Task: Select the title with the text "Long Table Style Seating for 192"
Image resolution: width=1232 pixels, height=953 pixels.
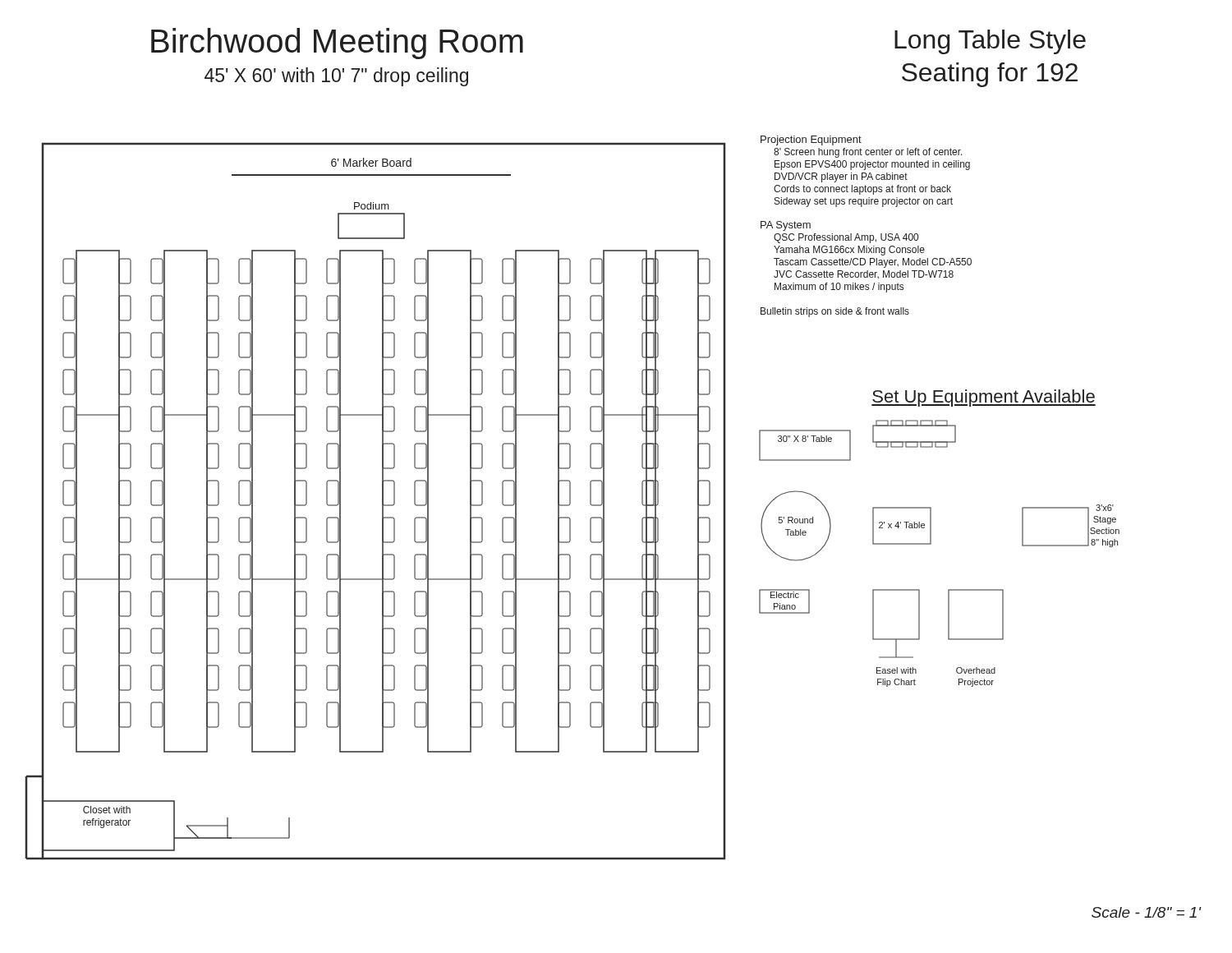Action: click(990, 56)
